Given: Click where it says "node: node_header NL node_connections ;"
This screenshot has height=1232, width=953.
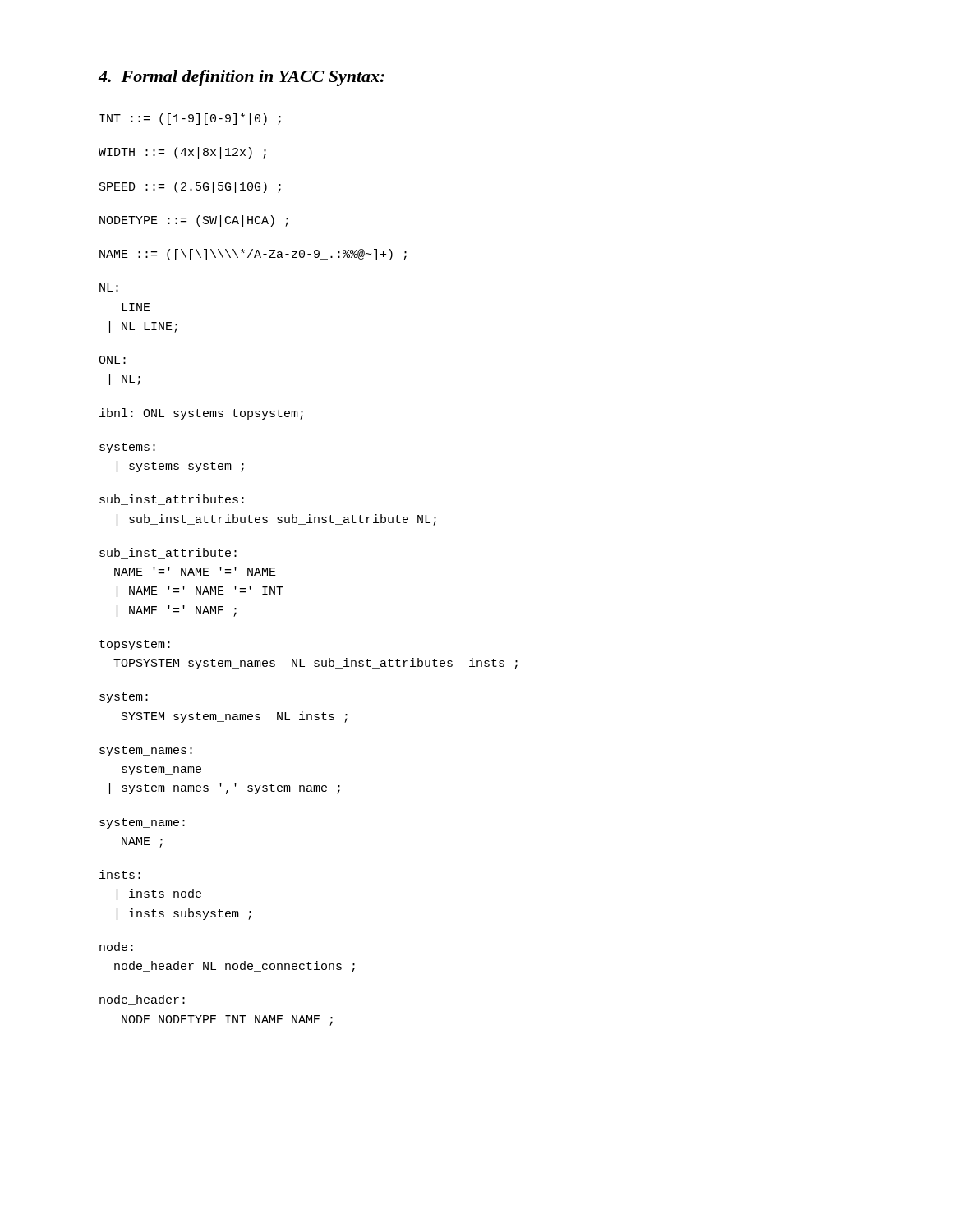Looking at the screenshot, I should [x=228, y=958].
